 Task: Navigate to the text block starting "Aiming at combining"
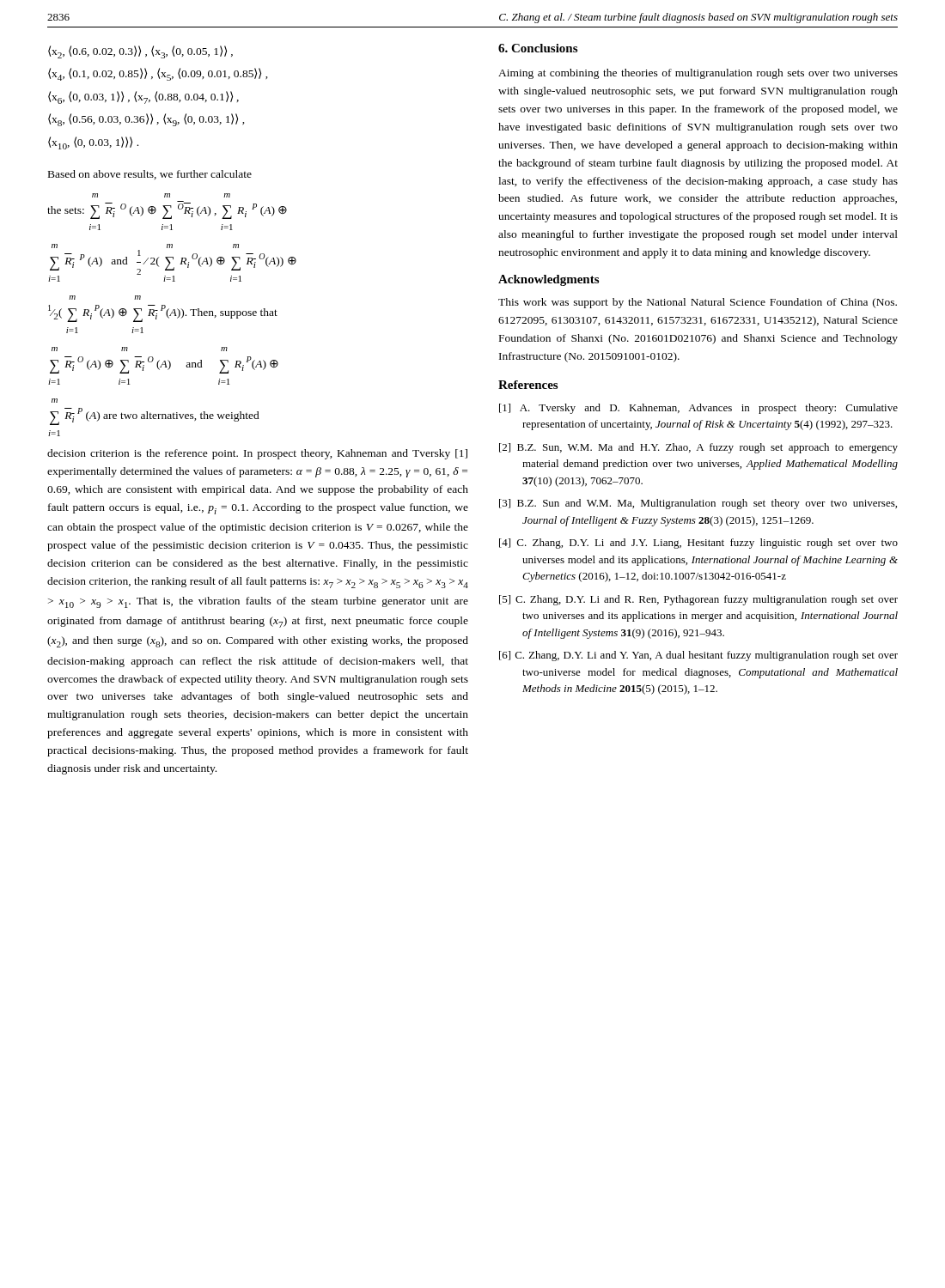pos(698,162)
